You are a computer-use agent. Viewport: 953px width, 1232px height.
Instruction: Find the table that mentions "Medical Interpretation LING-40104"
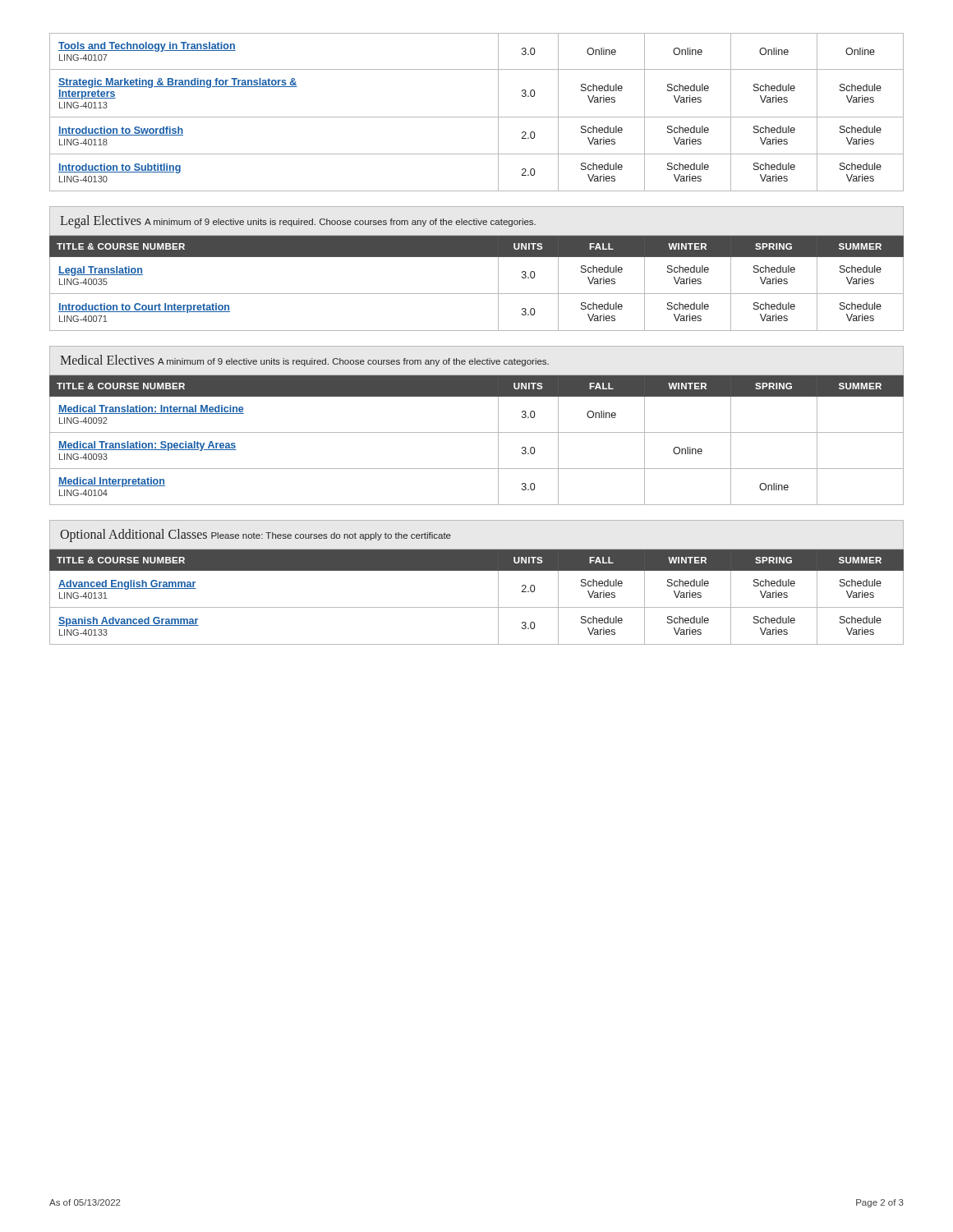coord(476,440)
